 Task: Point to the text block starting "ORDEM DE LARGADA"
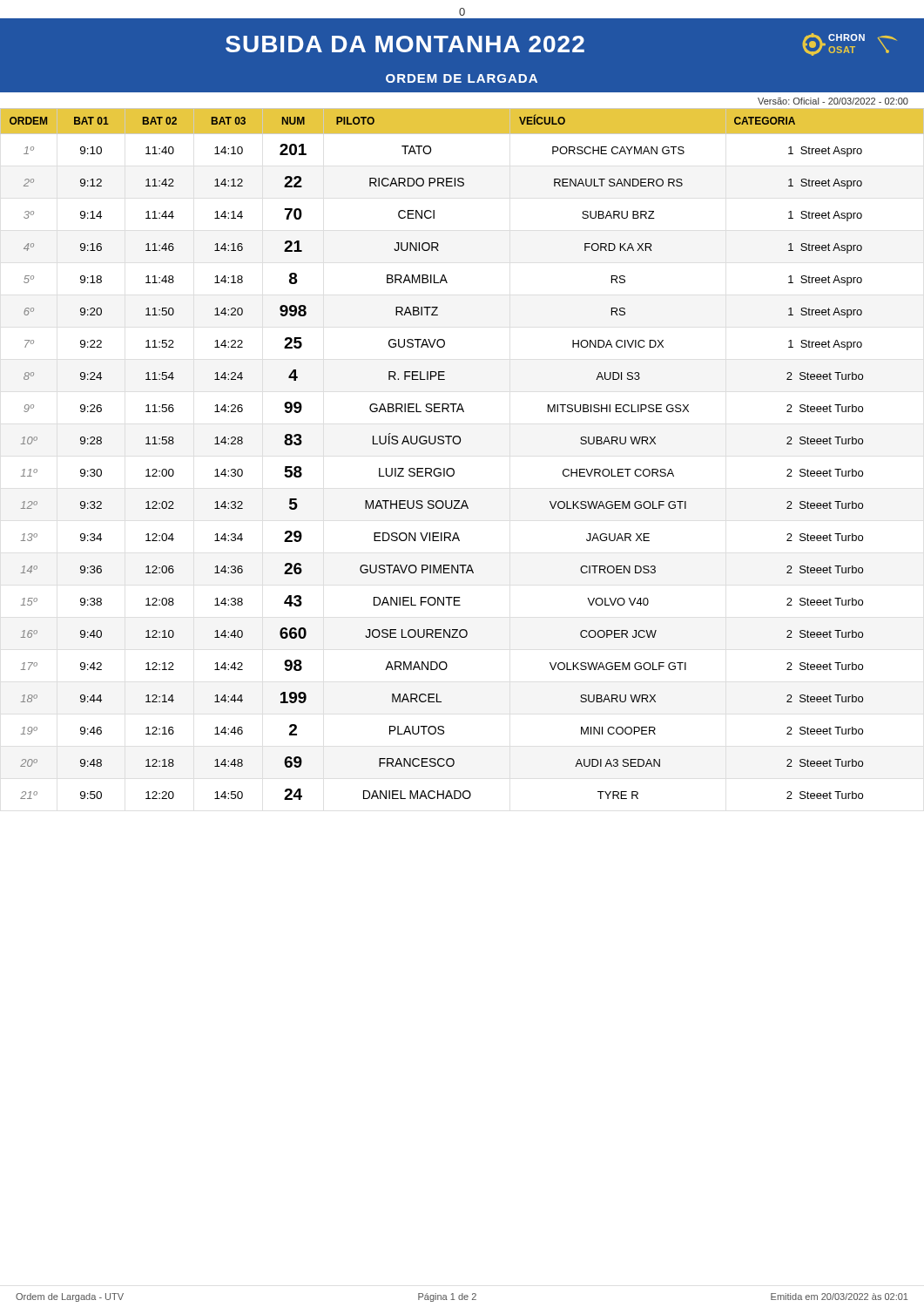coord(462,78)
